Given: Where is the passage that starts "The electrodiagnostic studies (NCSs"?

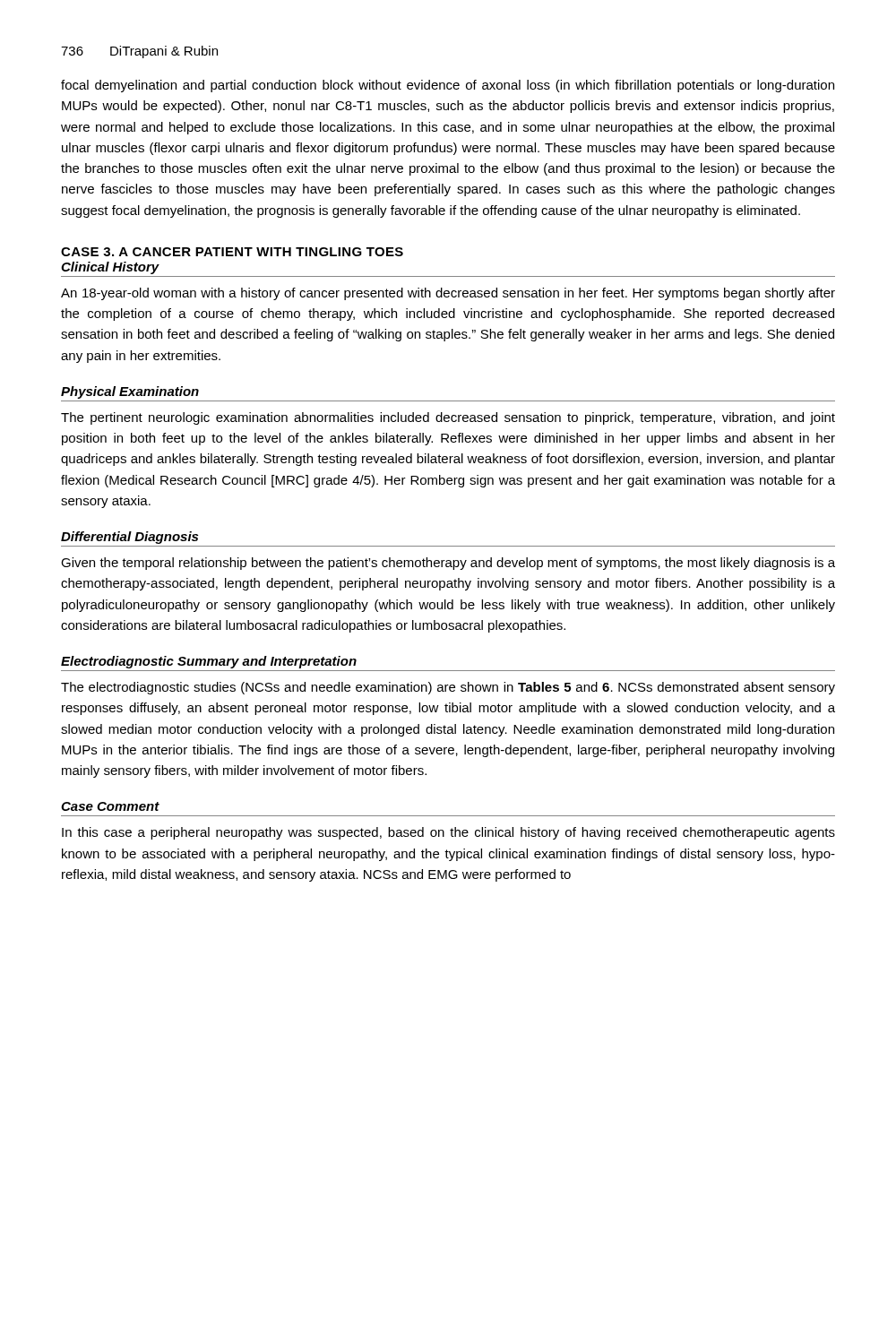Looking at the screenshot, I should (448, 728).
